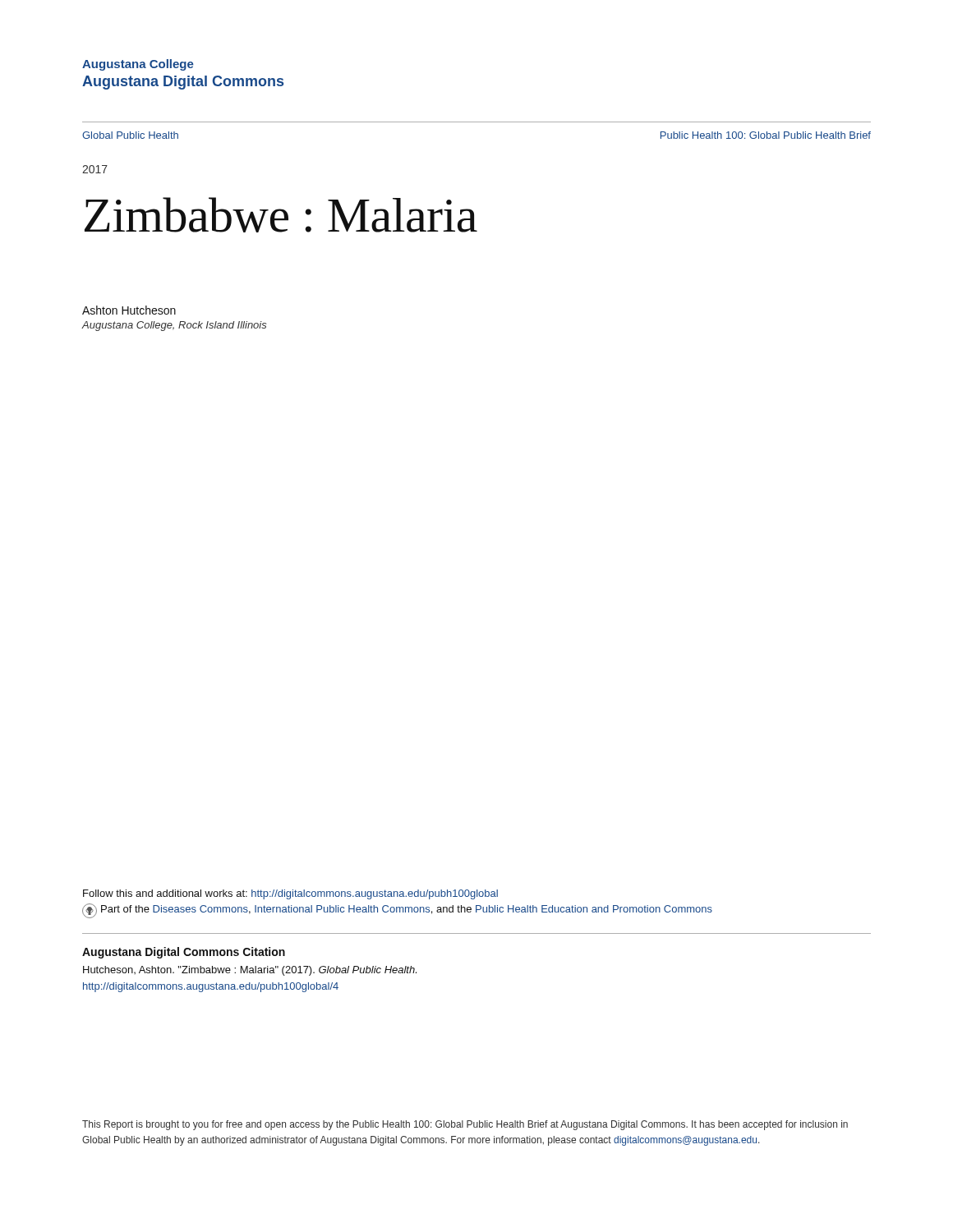Image resolution: width=953 pixels, height=1232 pixels.
Task: Find the title that reads "Zimbabwe : Malaria"
Action: click(x=280, y=215)
